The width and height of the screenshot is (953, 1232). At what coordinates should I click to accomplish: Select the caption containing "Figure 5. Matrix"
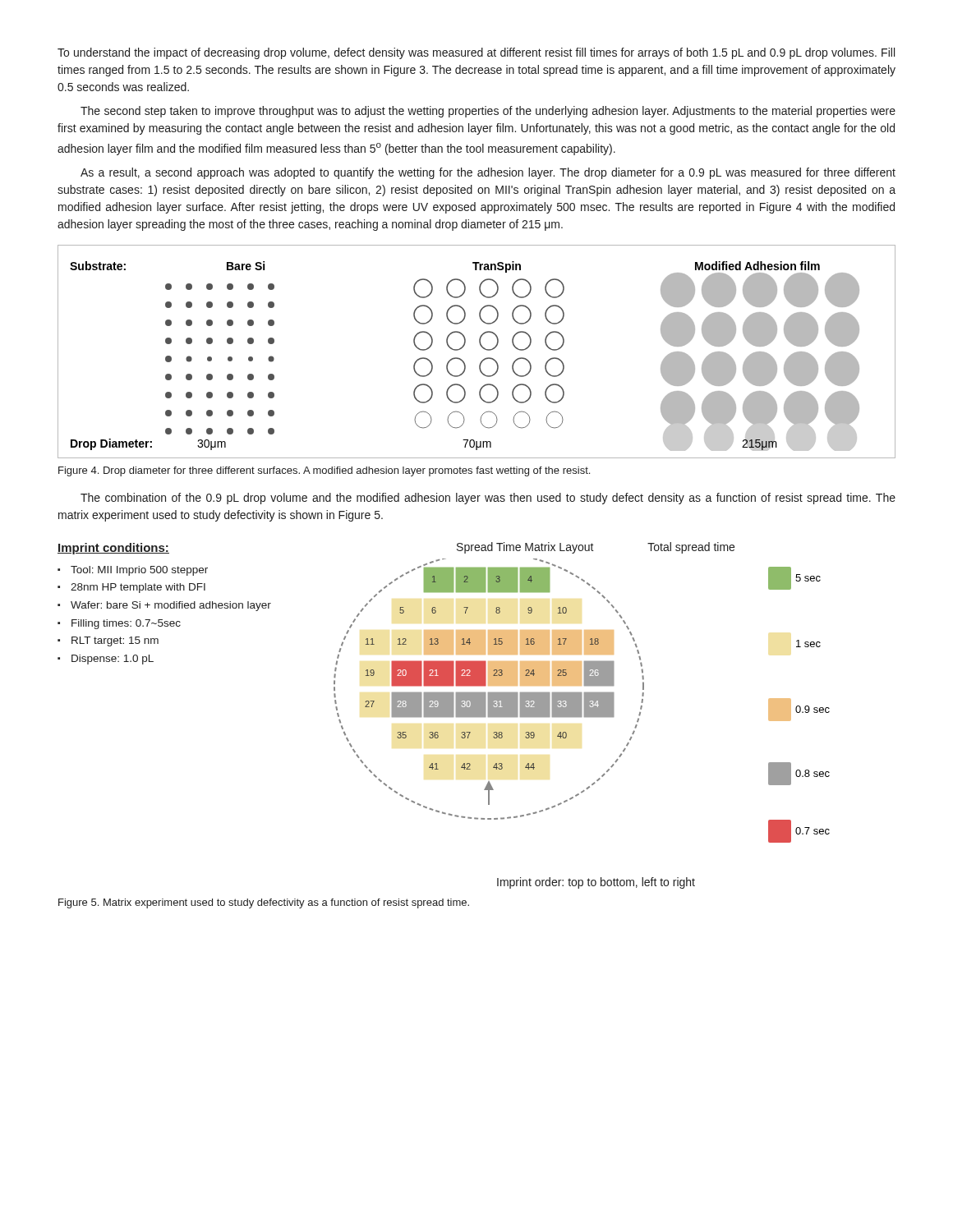pyautogui.click(x=264, y=902)
